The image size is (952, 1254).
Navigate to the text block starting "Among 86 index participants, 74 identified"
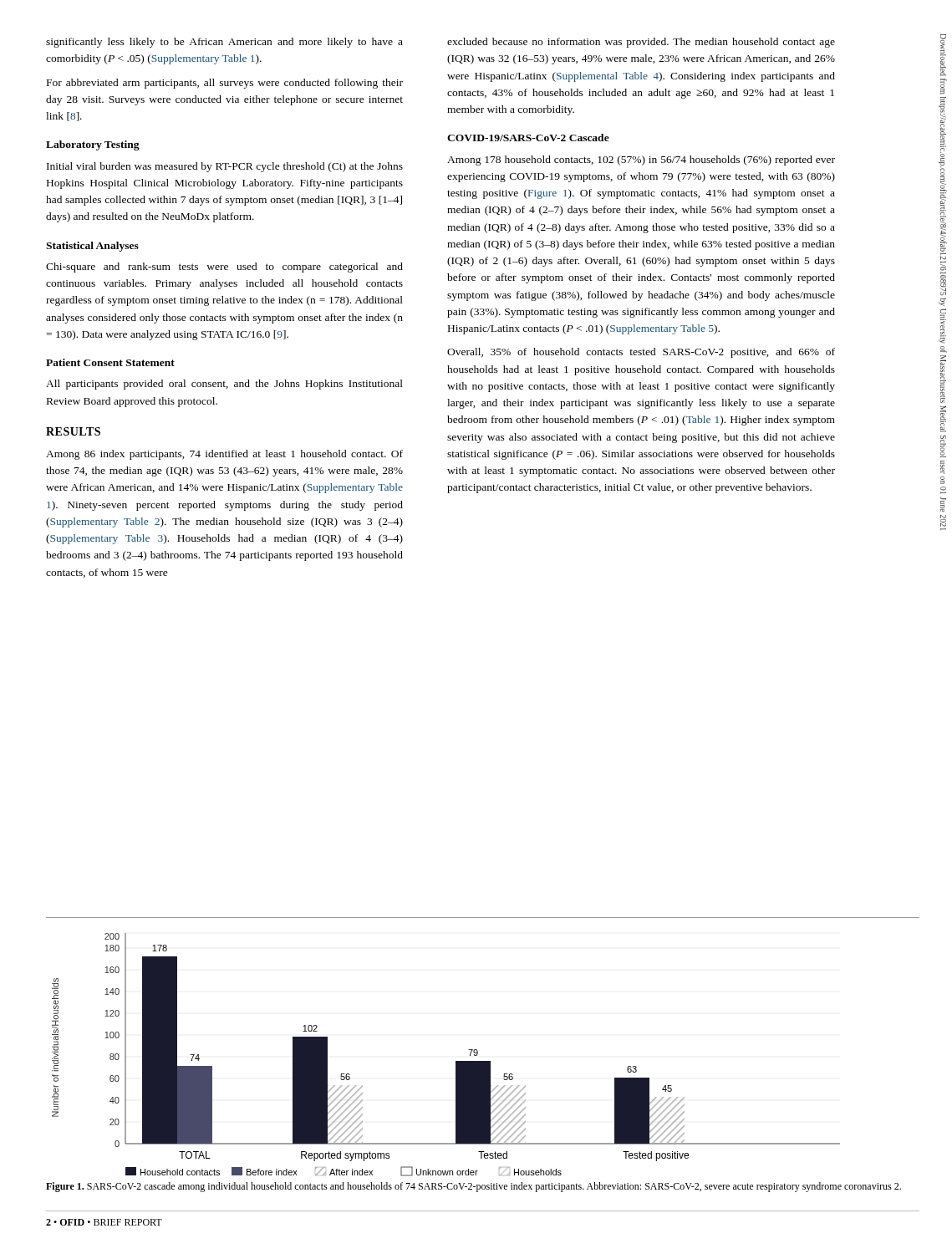[x=224, y=513]
